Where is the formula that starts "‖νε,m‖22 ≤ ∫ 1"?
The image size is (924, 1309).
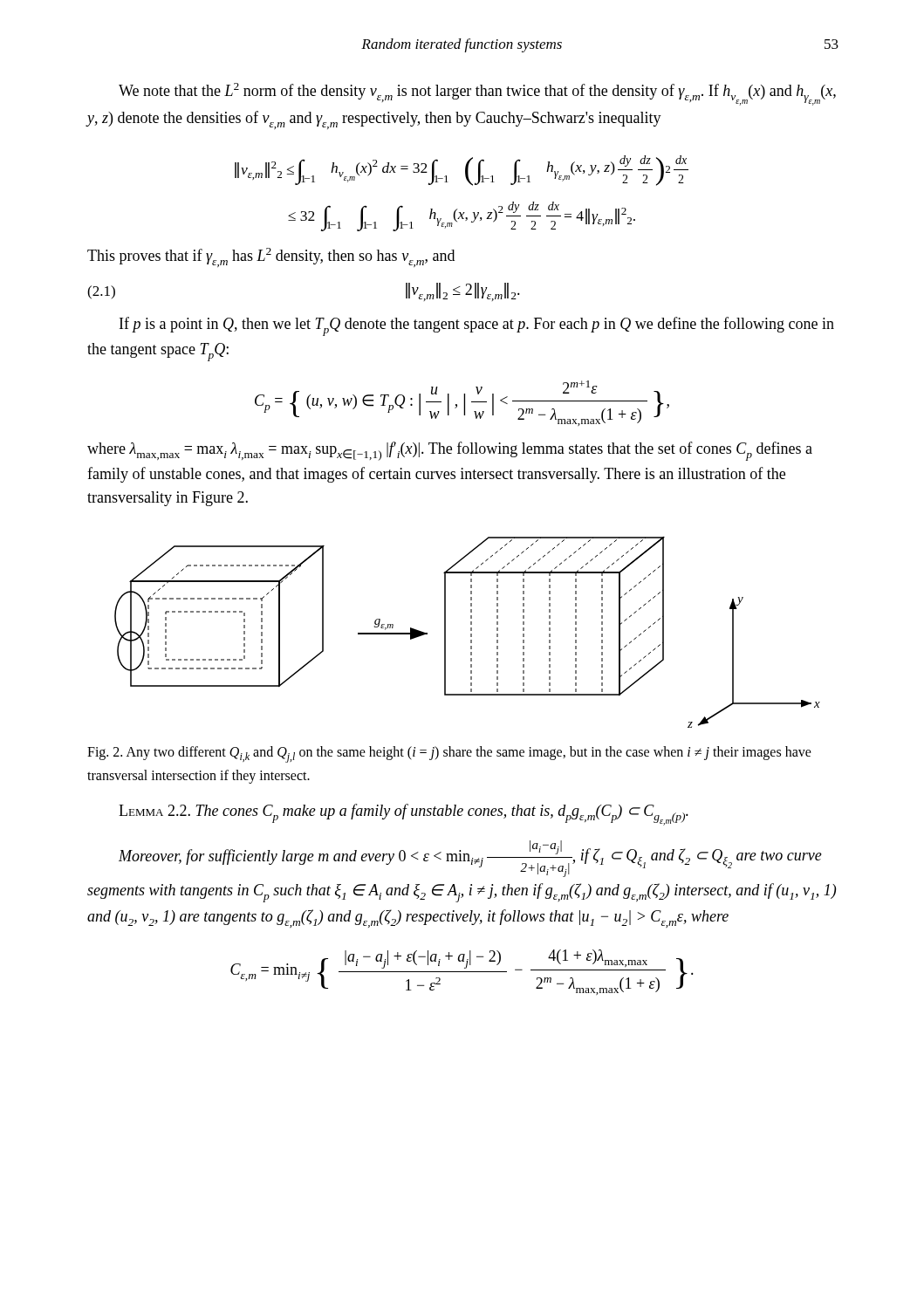coord(462,191)
